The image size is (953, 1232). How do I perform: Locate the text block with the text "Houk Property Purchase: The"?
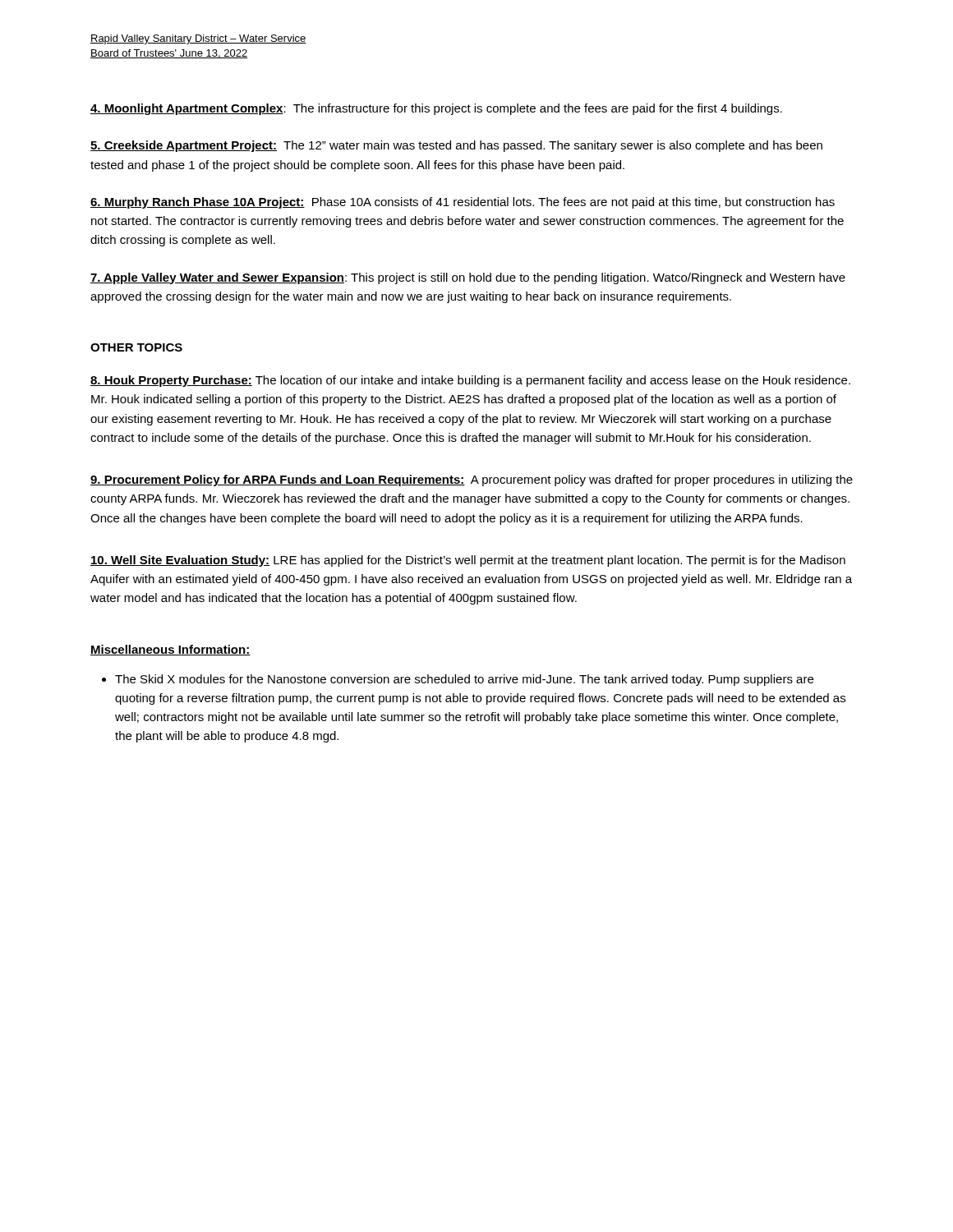pyautogui.click(x=472, y=409)
